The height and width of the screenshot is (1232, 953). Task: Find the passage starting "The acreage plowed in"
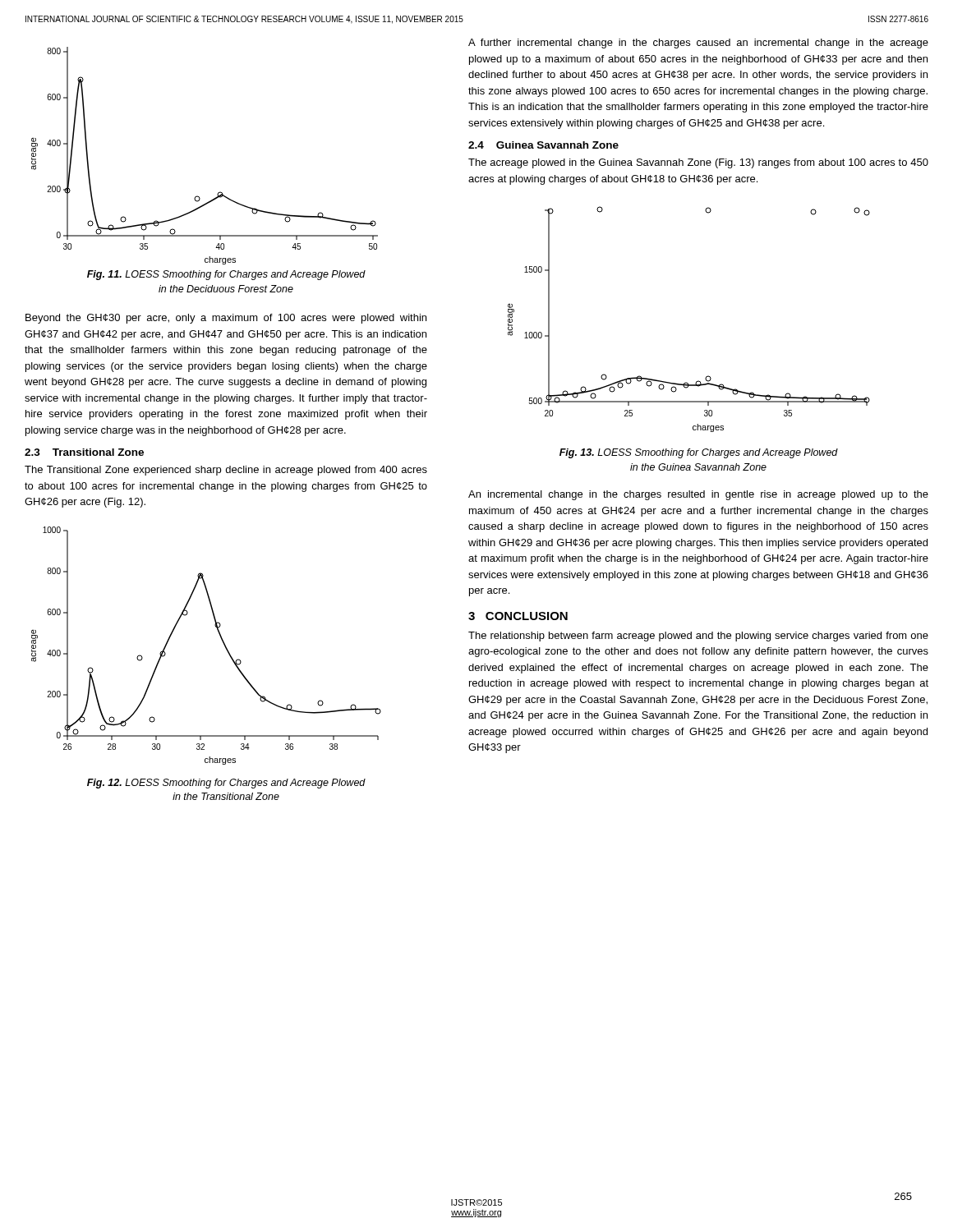point(698,170)
